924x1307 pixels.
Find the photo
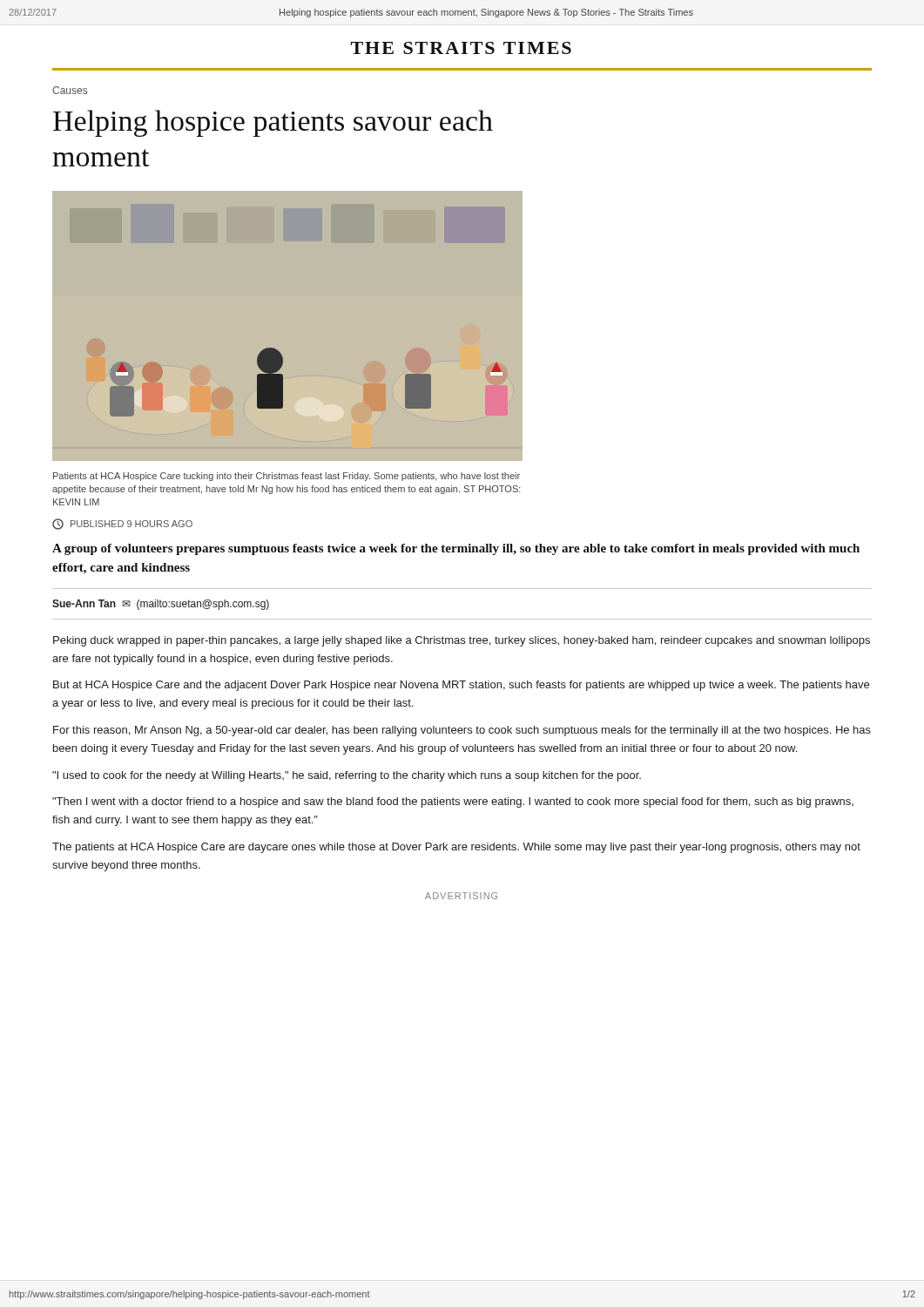click(462, 326)
